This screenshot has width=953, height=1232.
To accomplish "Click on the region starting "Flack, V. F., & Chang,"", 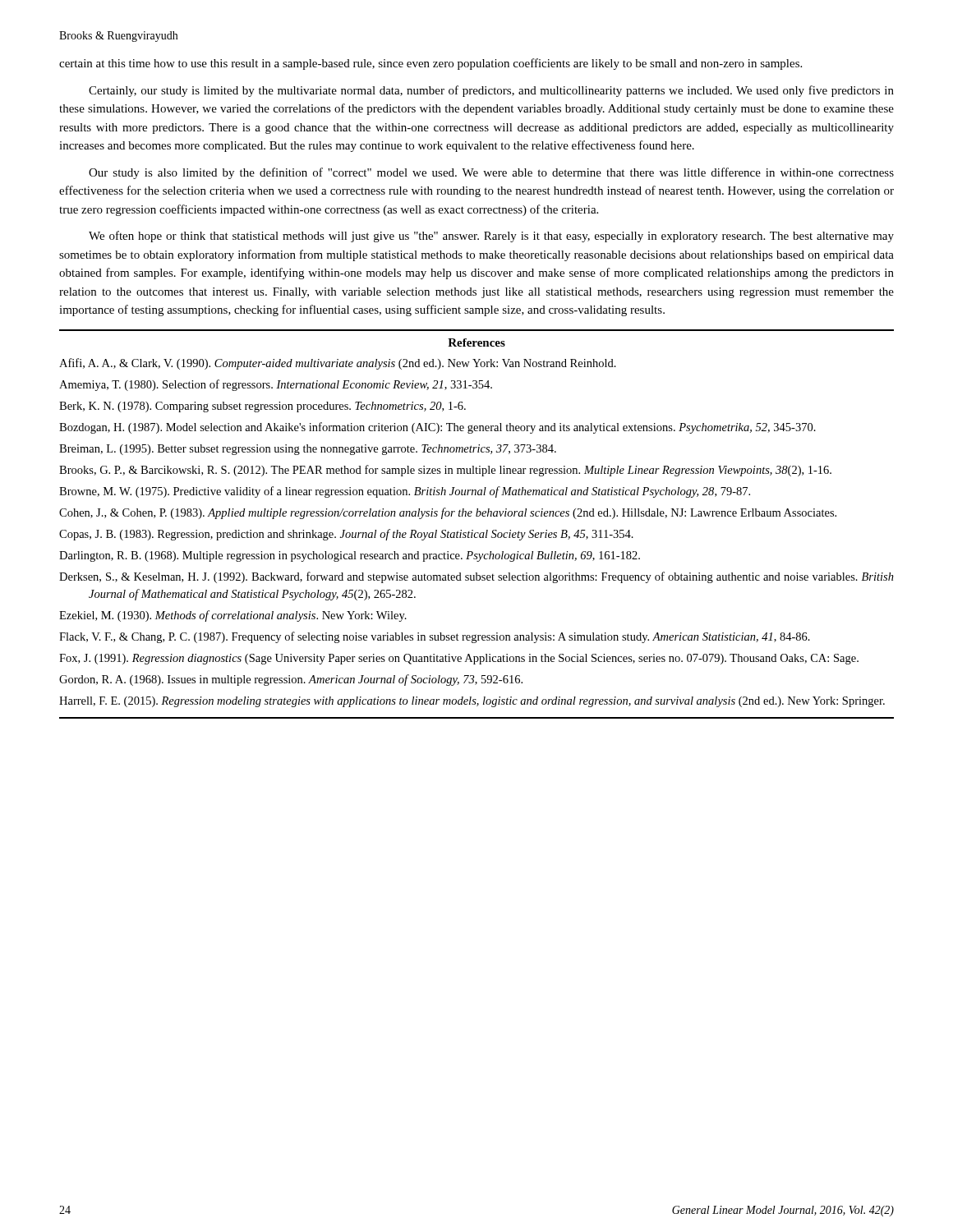I will (435, 636).
